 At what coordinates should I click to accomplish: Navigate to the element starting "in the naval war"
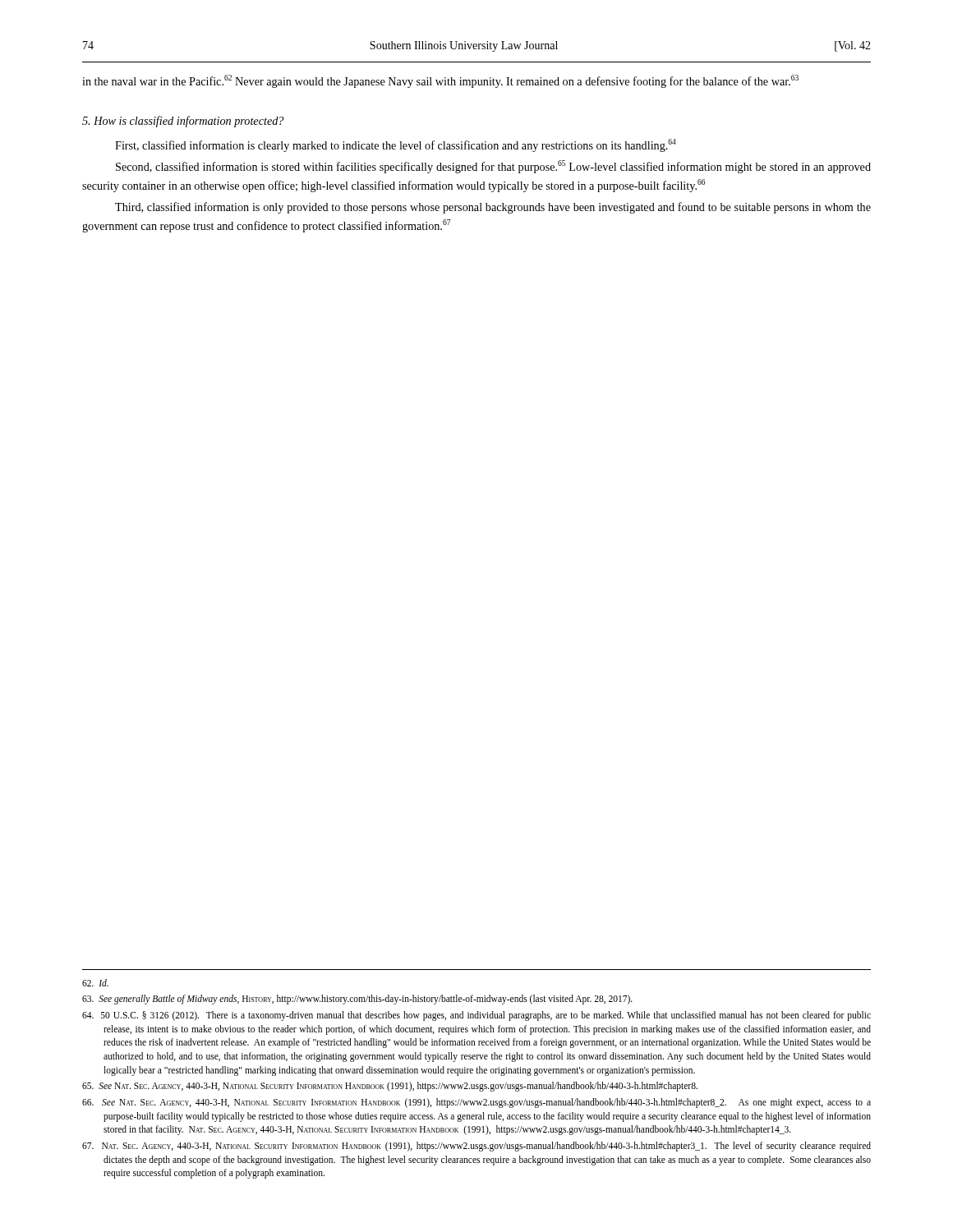click(x=476, y=82)
